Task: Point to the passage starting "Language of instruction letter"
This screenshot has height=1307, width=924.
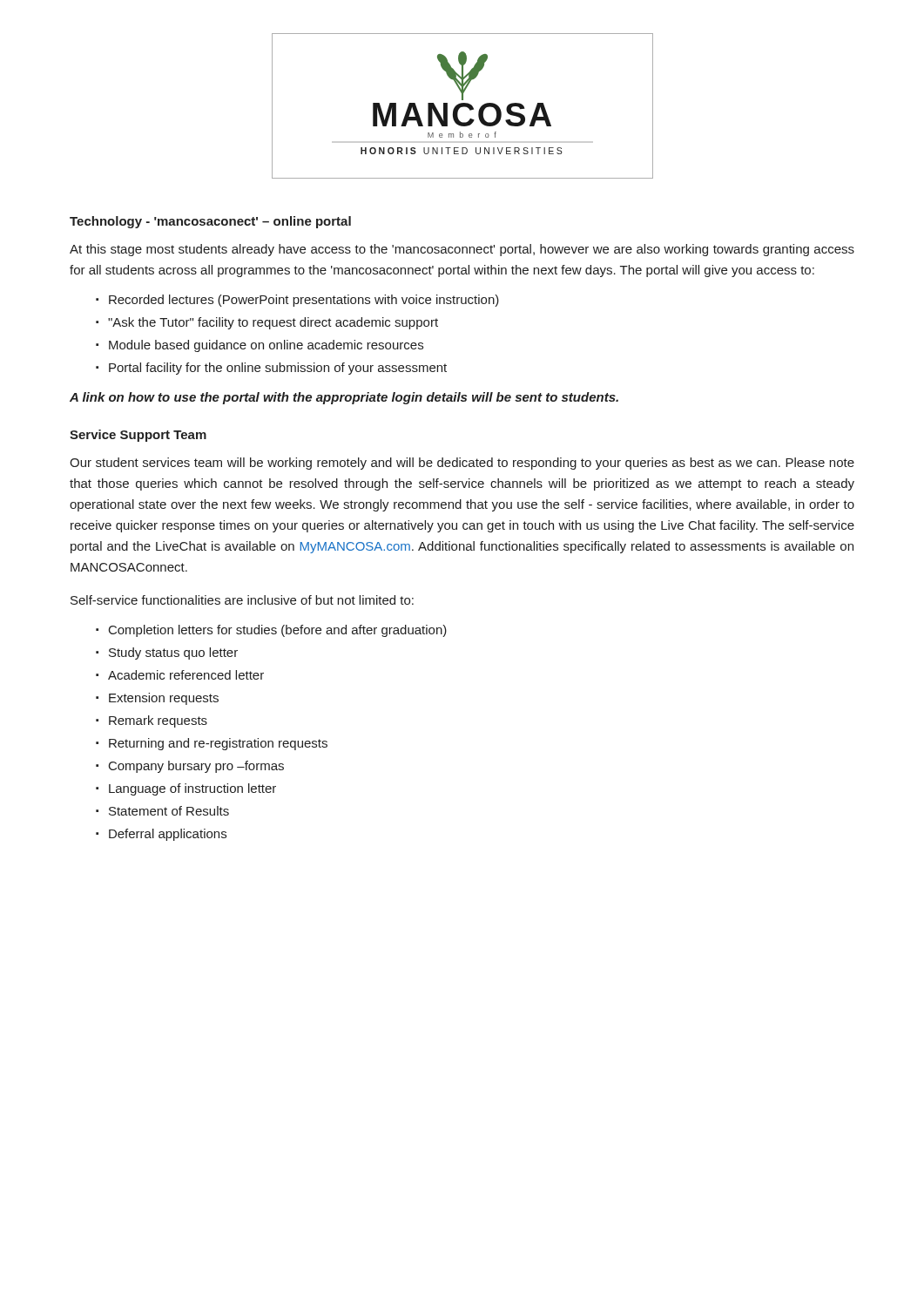Action: coord(192,788)
